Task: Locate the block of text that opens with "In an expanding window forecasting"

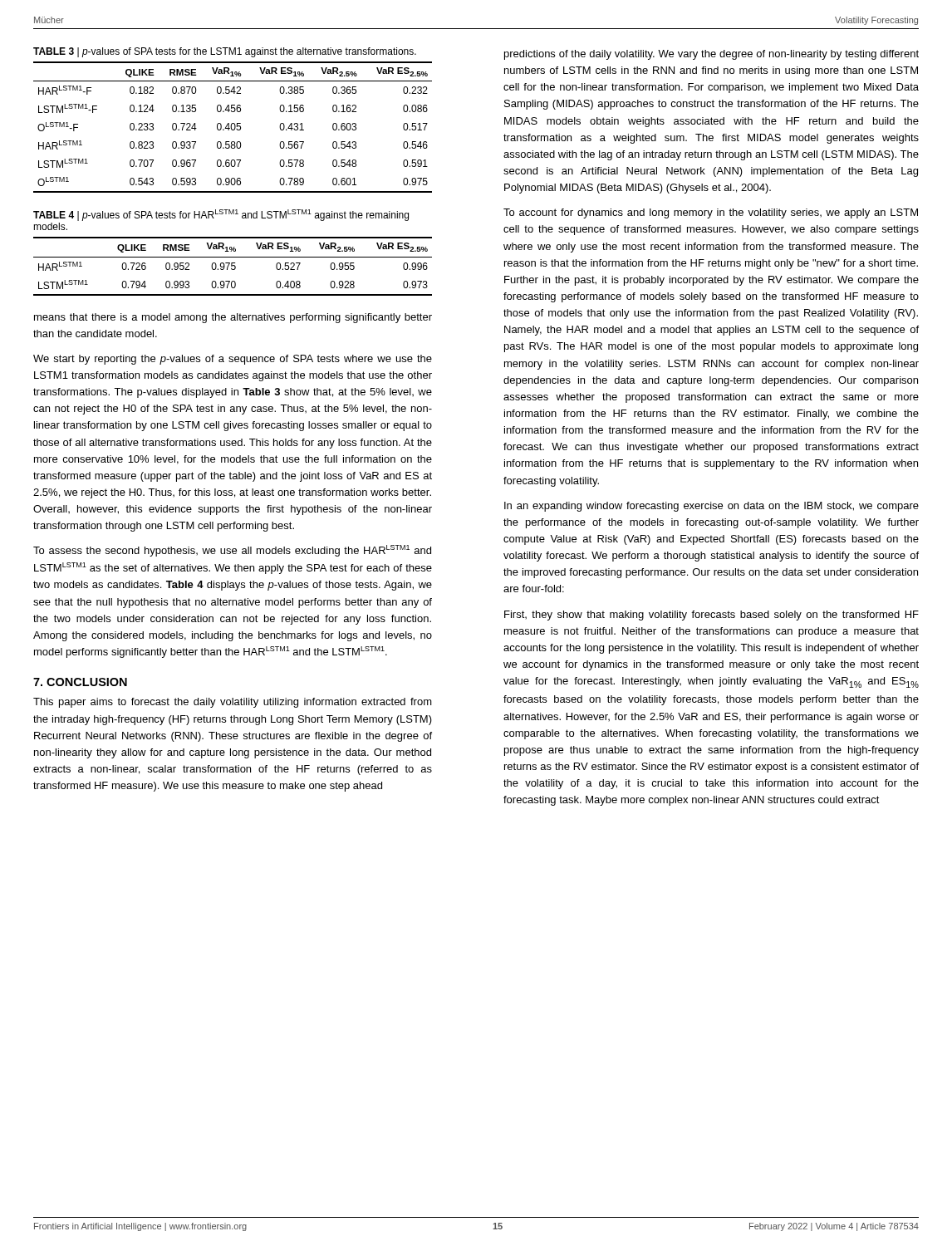Action: tap(711, 547)
